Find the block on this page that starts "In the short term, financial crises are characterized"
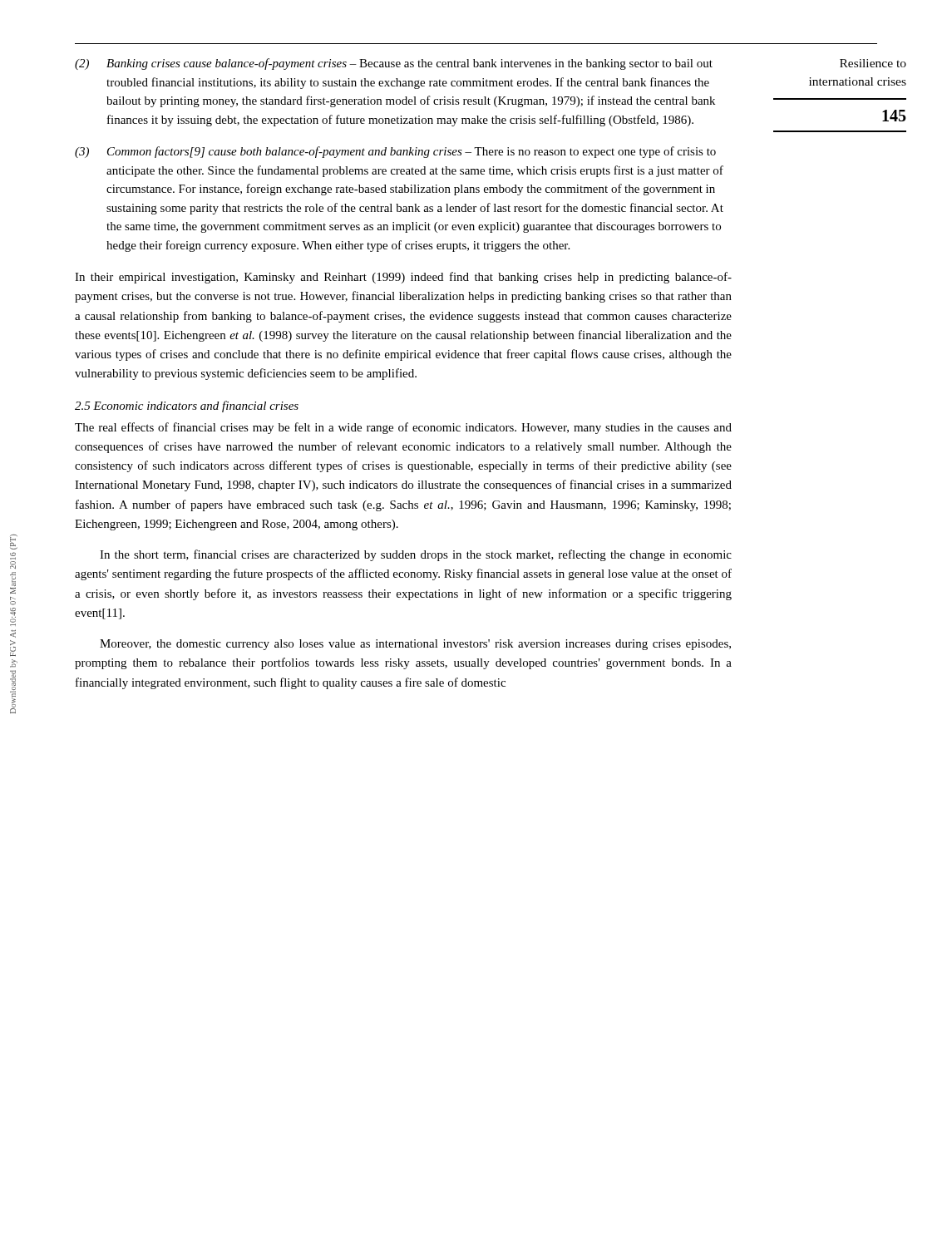This screenshot has width=952, height=1247. coord(403,583)
